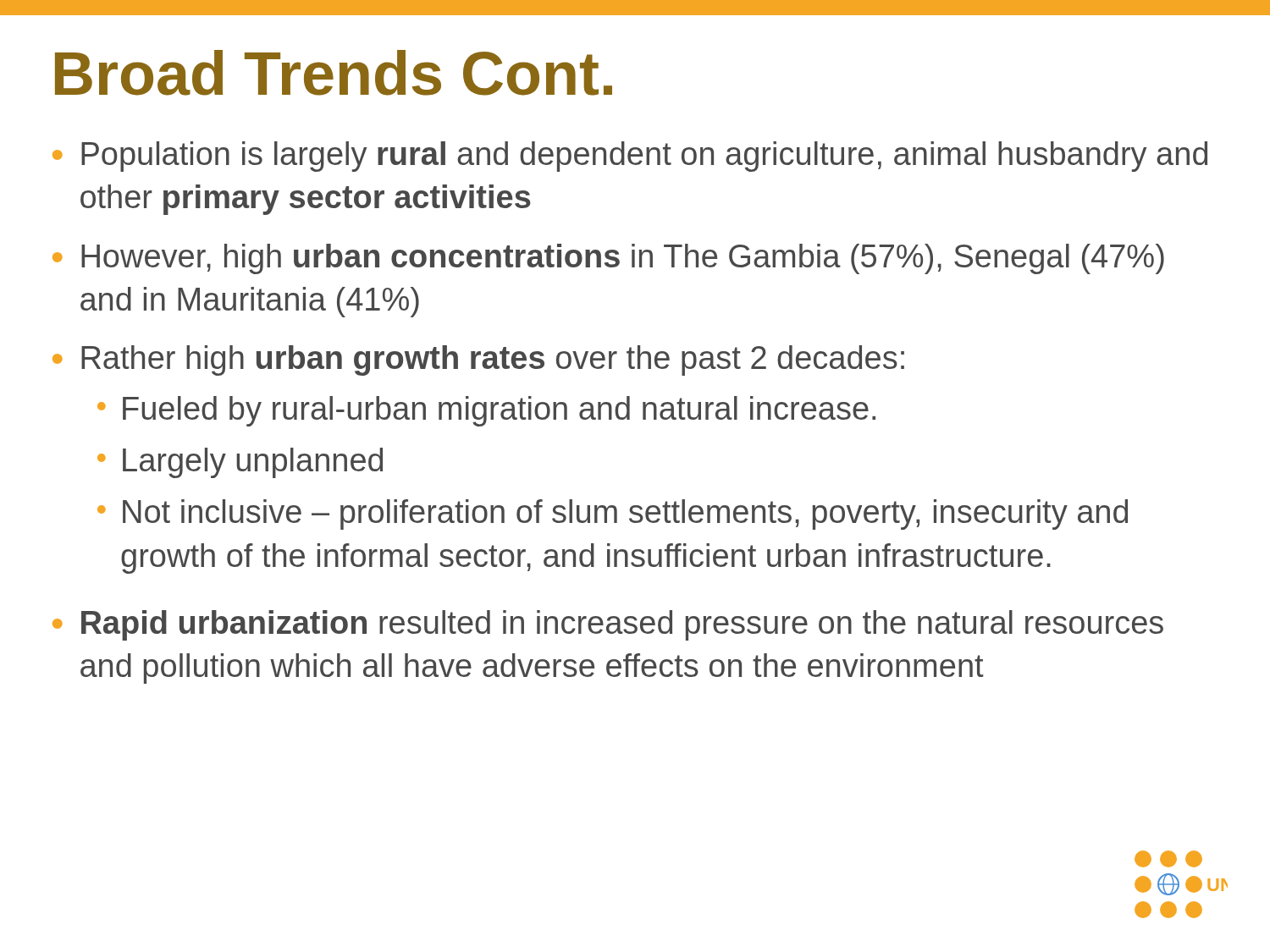Find "• Largely unplanned" on this page
1270x952 pixels.
tap(240, 463)
